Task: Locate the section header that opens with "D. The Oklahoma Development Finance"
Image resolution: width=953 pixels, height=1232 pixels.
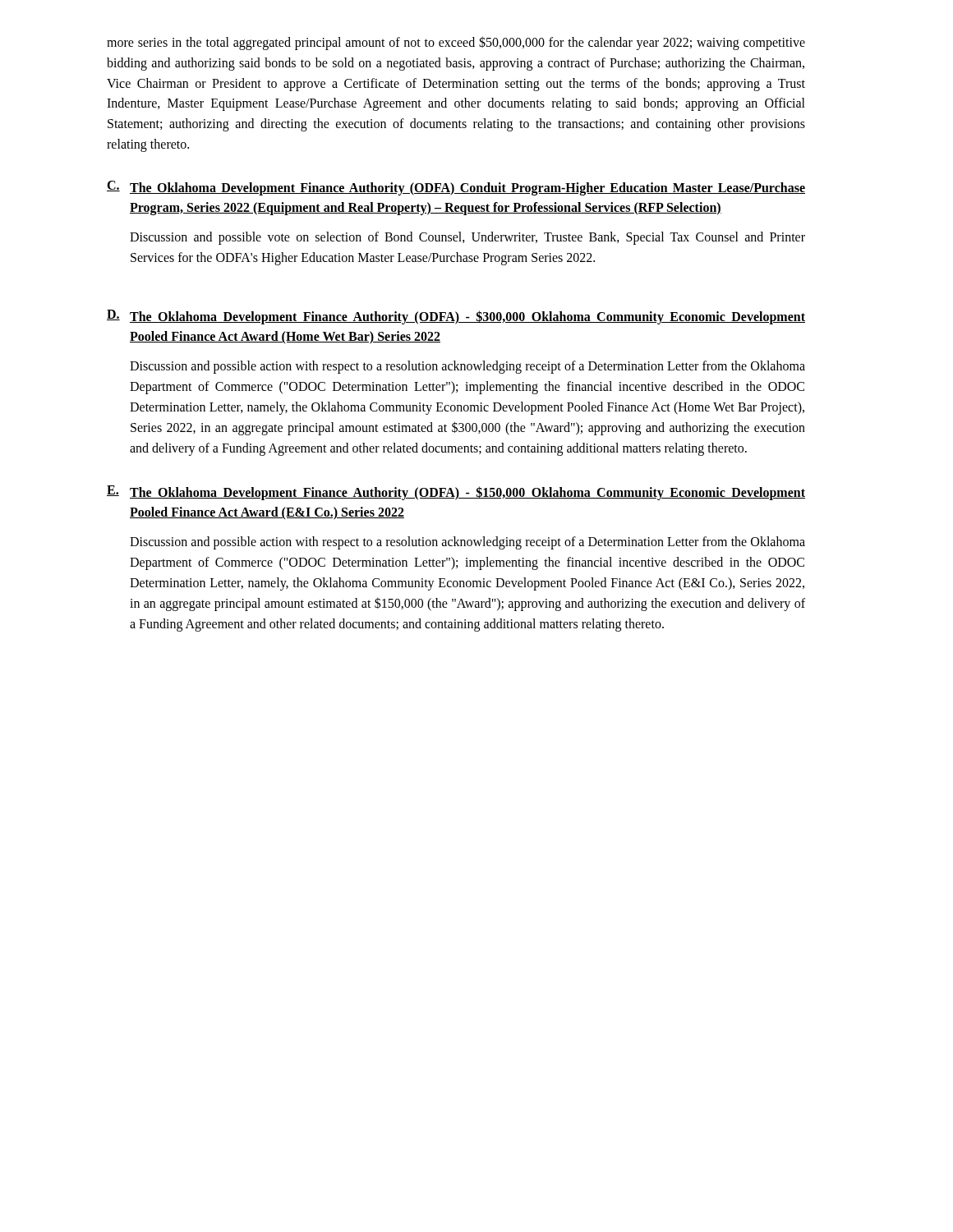Action: 456,327
